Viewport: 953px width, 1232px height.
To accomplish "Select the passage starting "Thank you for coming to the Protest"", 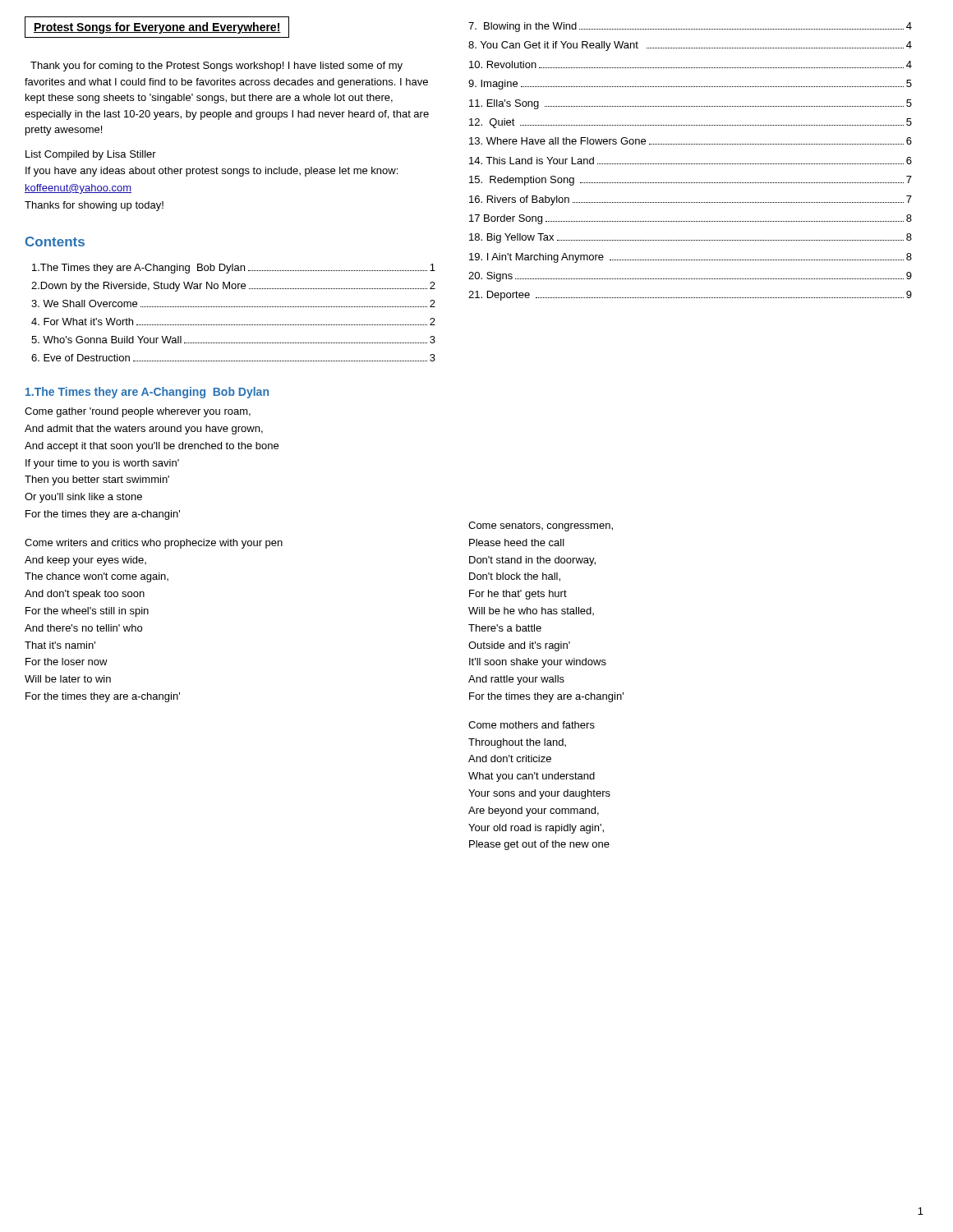I will (227, 97).
